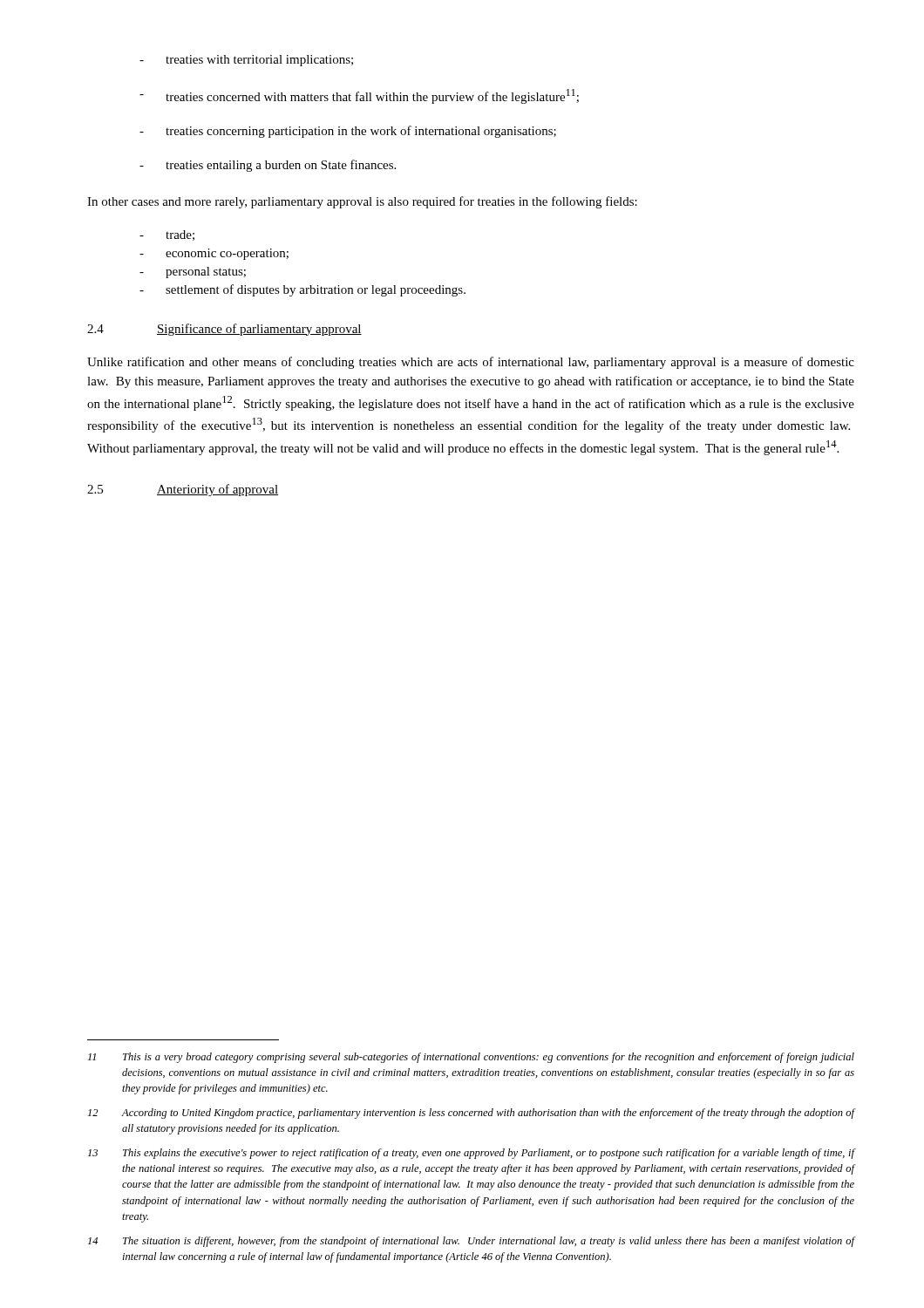Click on the text block starting "- settlement of disputes by arbitration"

coord(302,290)
